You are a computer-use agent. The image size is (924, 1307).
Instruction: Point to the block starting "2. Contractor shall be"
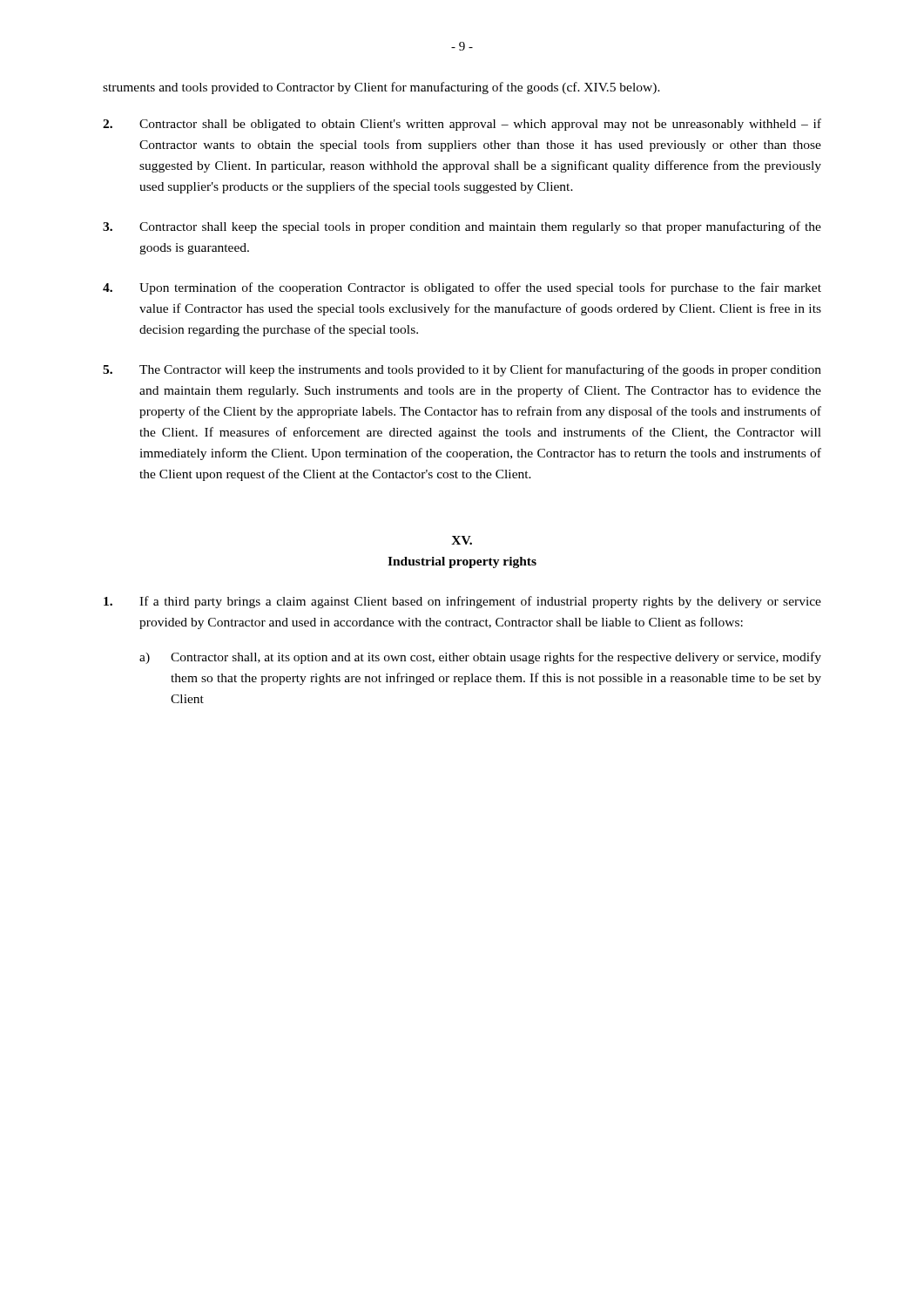[462, 155]
